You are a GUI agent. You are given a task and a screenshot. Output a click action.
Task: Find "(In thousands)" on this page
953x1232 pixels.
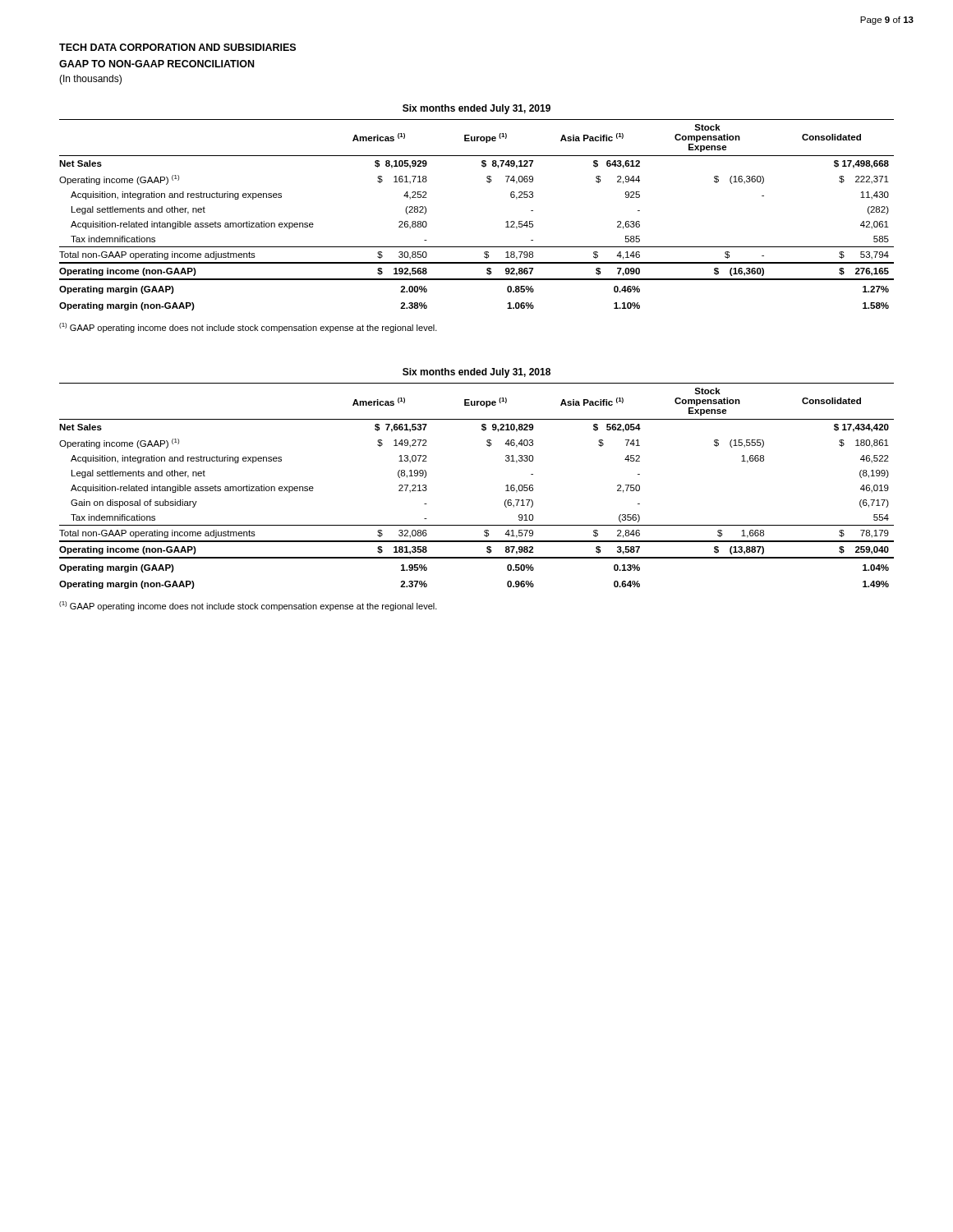(91, 79)
